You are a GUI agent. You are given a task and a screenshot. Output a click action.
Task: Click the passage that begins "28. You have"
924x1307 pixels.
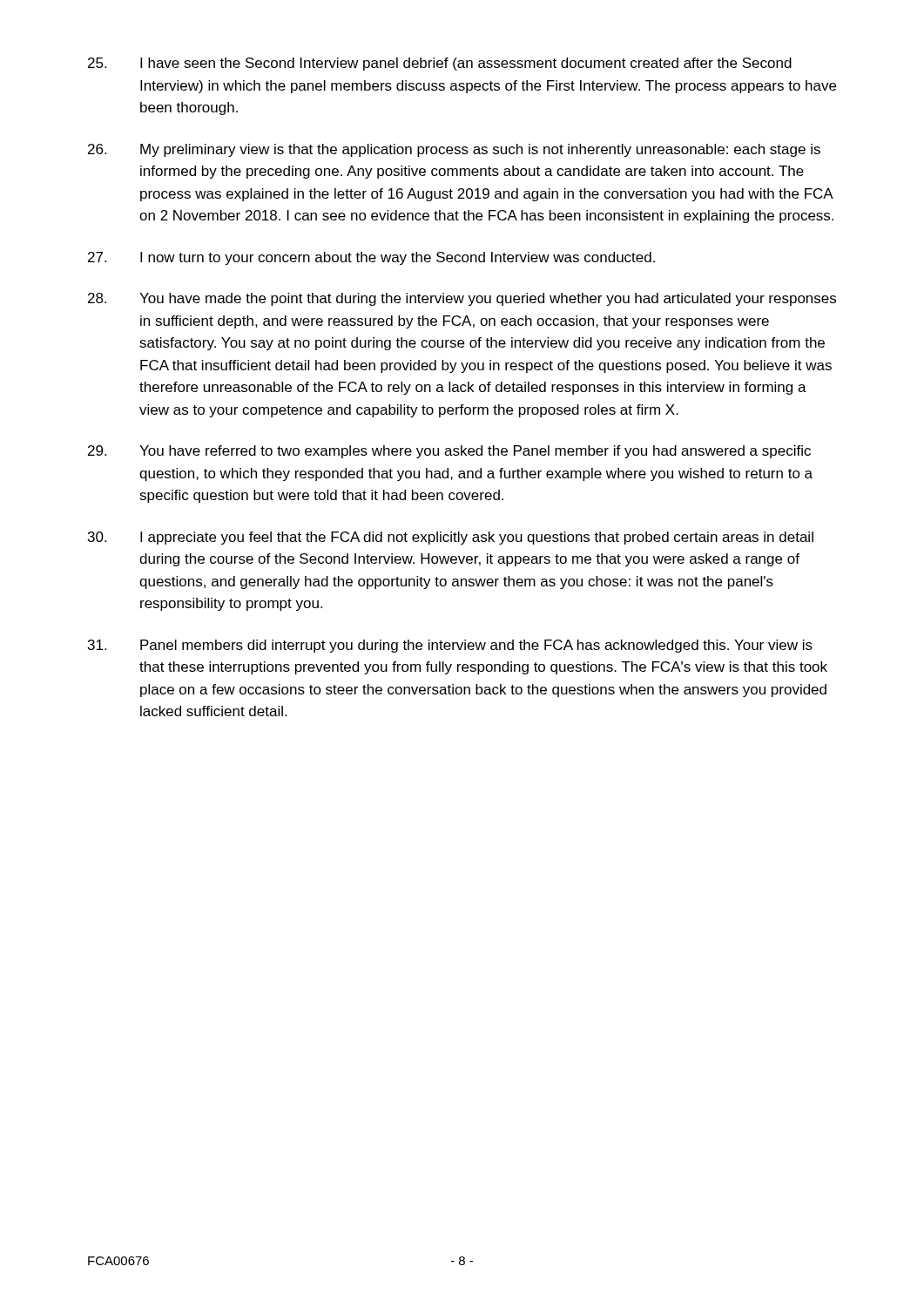[x=462, y=354]
